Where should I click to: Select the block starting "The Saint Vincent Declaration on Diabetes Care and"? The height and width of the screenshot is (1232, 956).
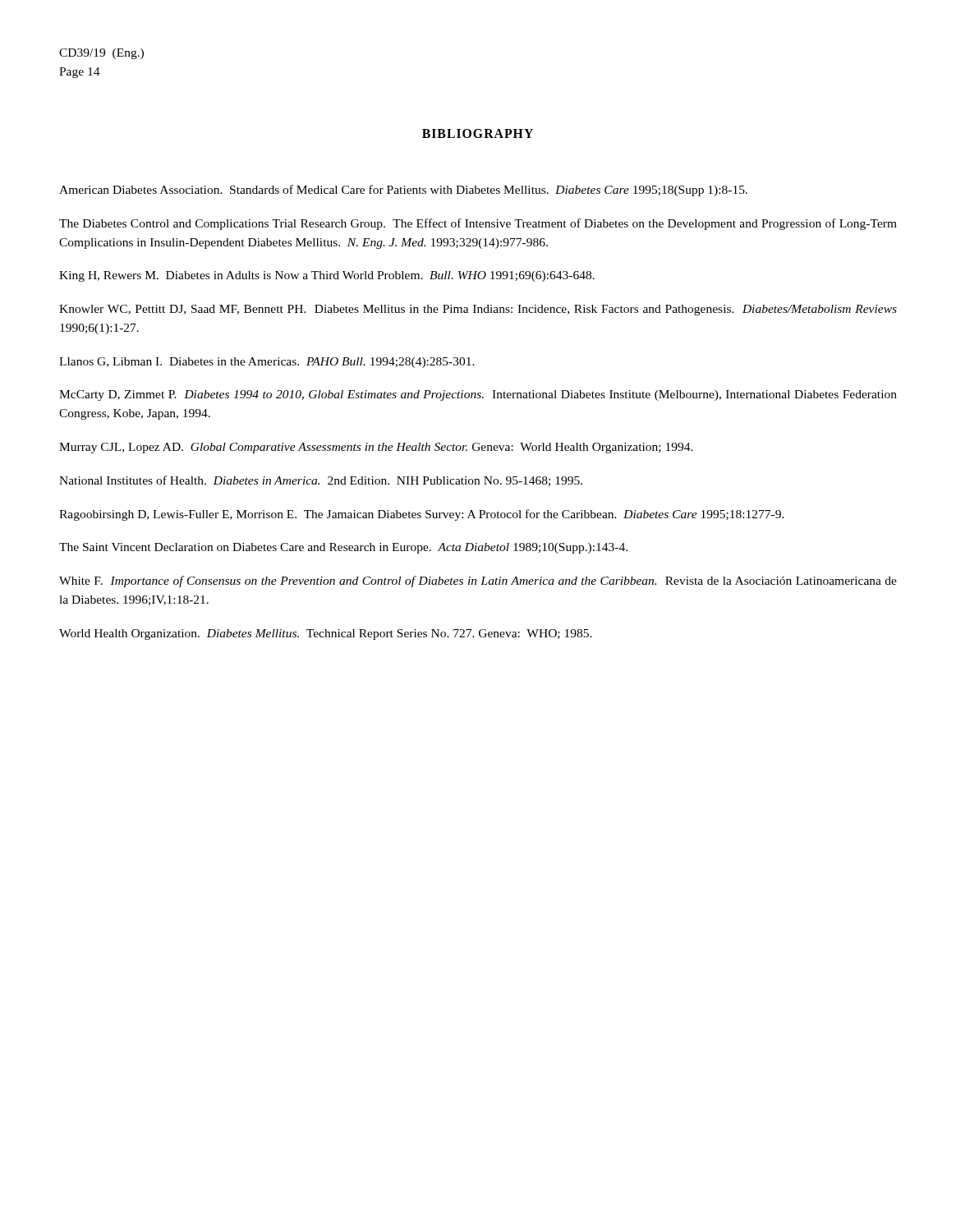[344, 547]
